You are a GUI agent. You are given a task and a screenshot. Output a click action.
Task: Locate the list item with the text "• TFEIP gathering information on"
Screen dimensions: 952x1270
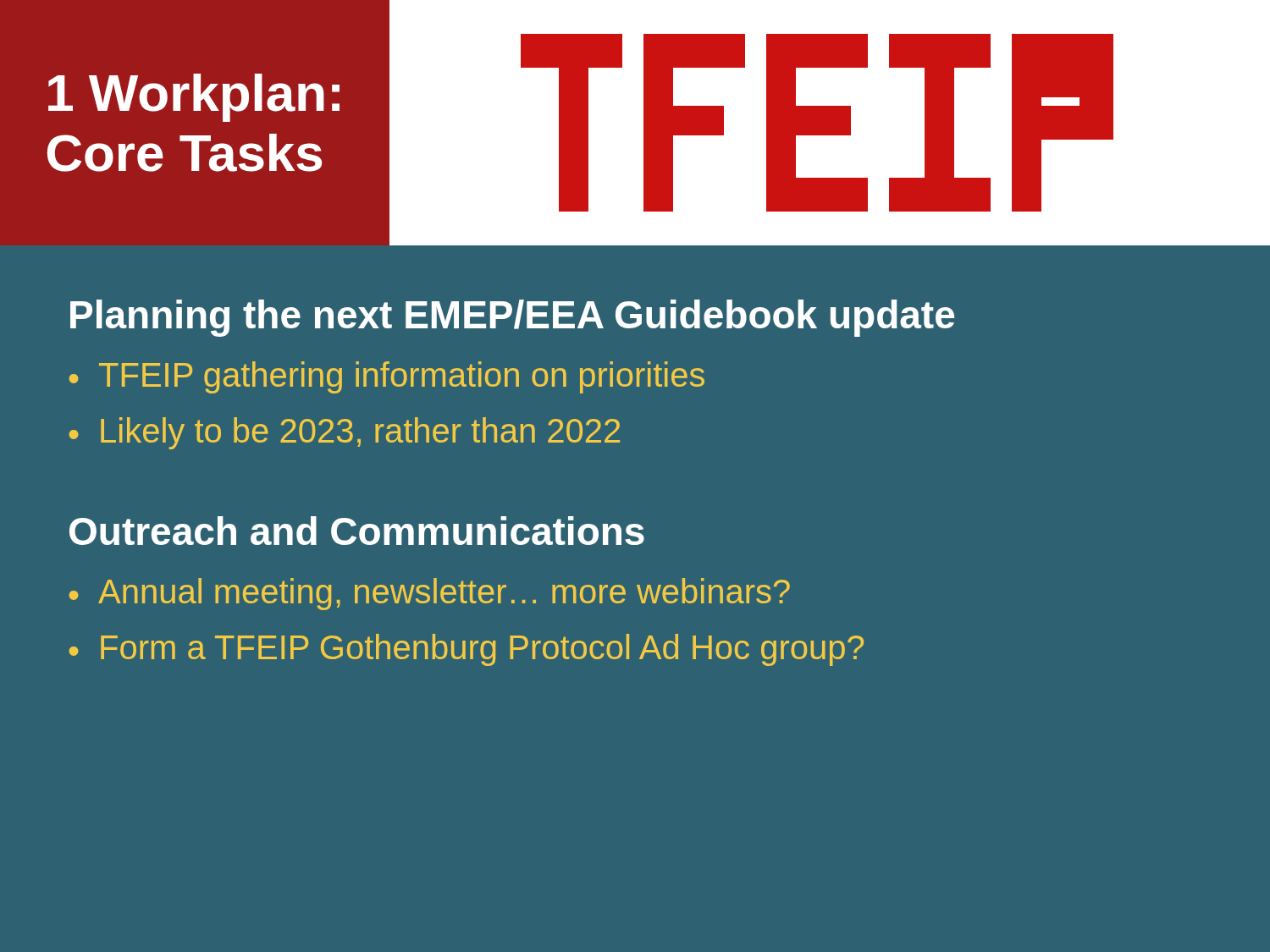[x=387, y=377]
